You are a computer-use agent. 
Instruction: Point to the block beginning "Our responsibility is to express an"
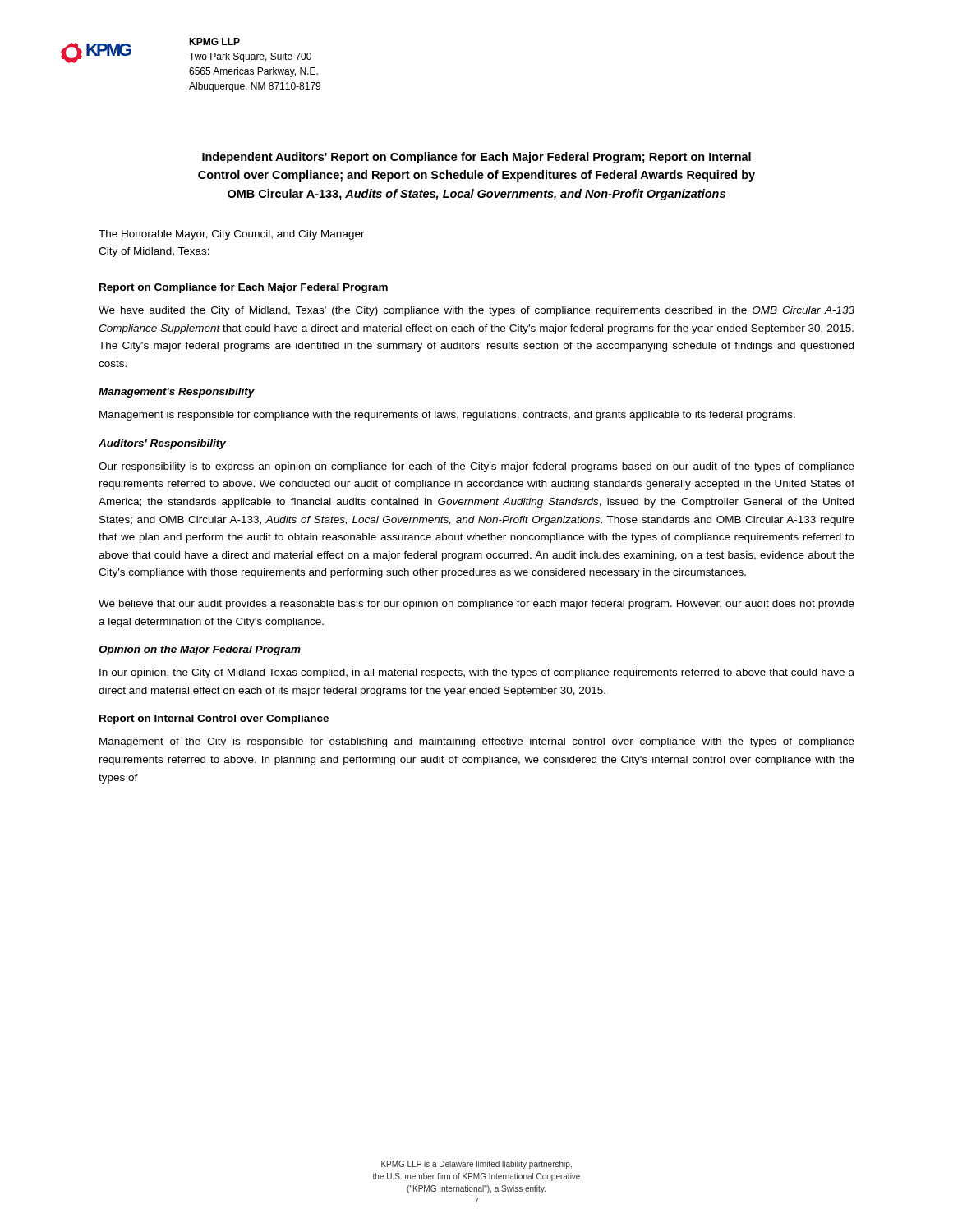click(x=476, y=519)
